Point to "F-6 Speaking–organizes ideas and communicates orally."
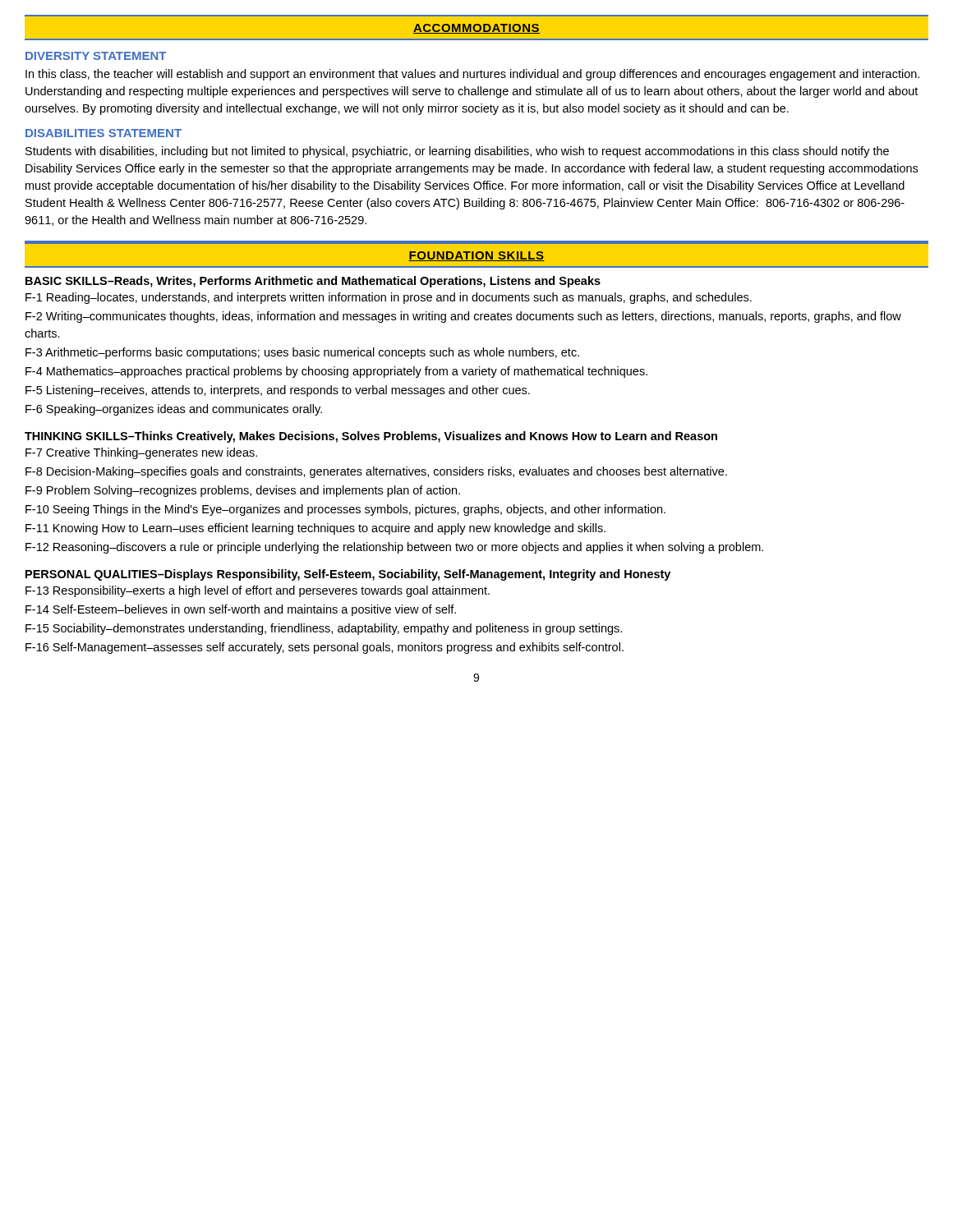Viewport: 953px width, 1232px height. click(174, 409)
